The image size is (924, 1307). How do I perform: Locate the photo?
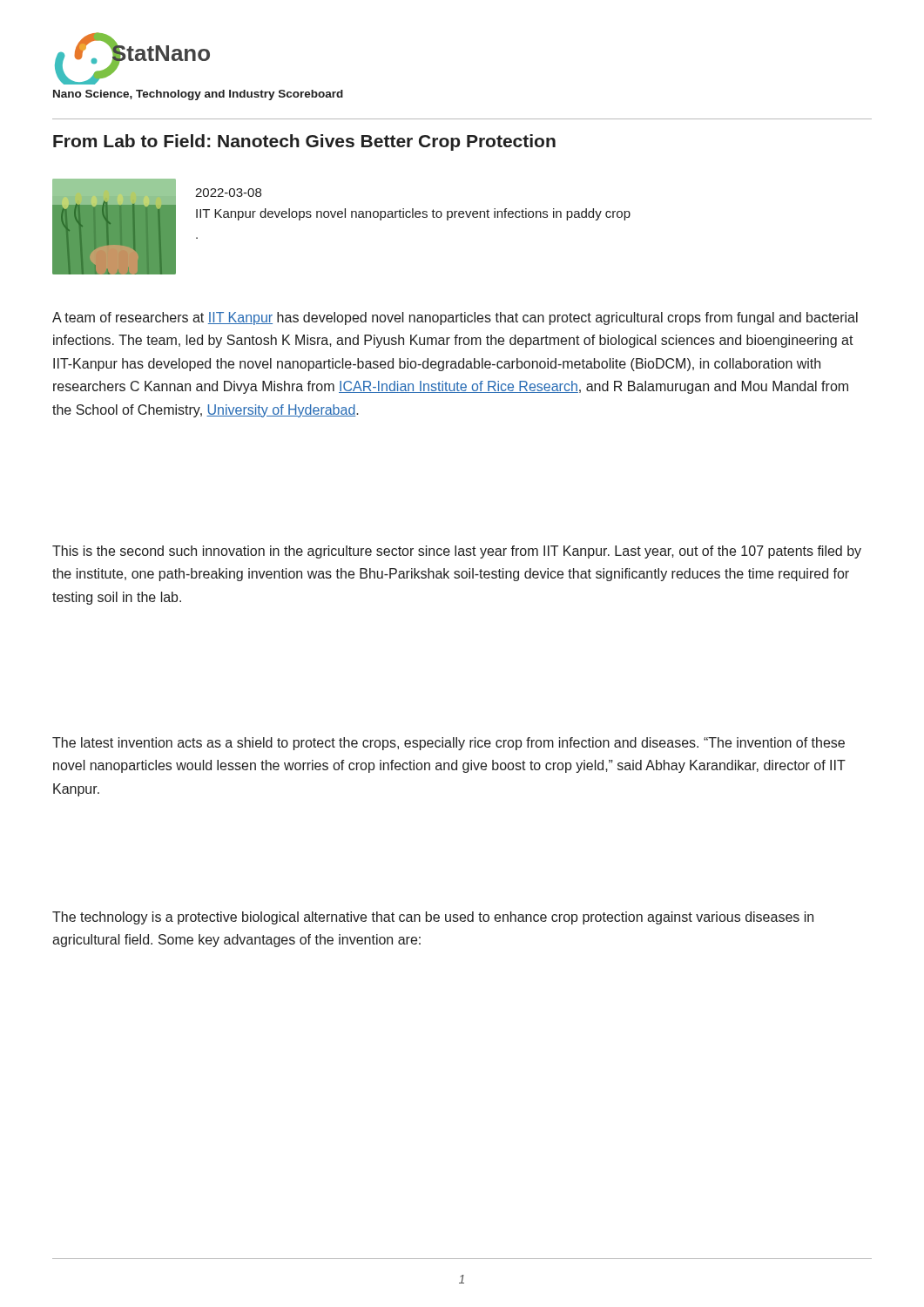tap(114, 227)
